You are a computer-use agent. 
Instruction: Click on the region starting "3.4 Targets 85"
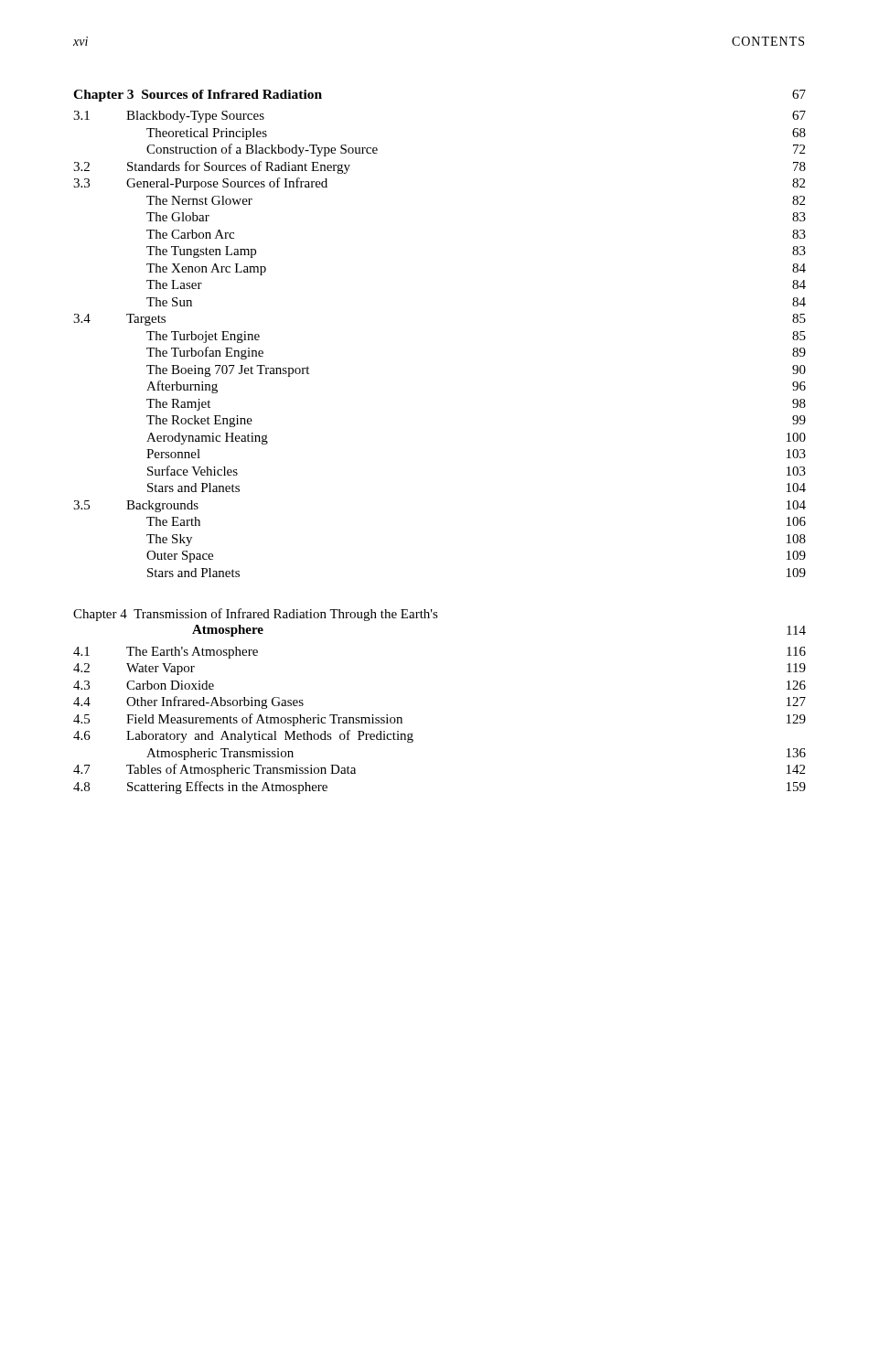point(141,320)
